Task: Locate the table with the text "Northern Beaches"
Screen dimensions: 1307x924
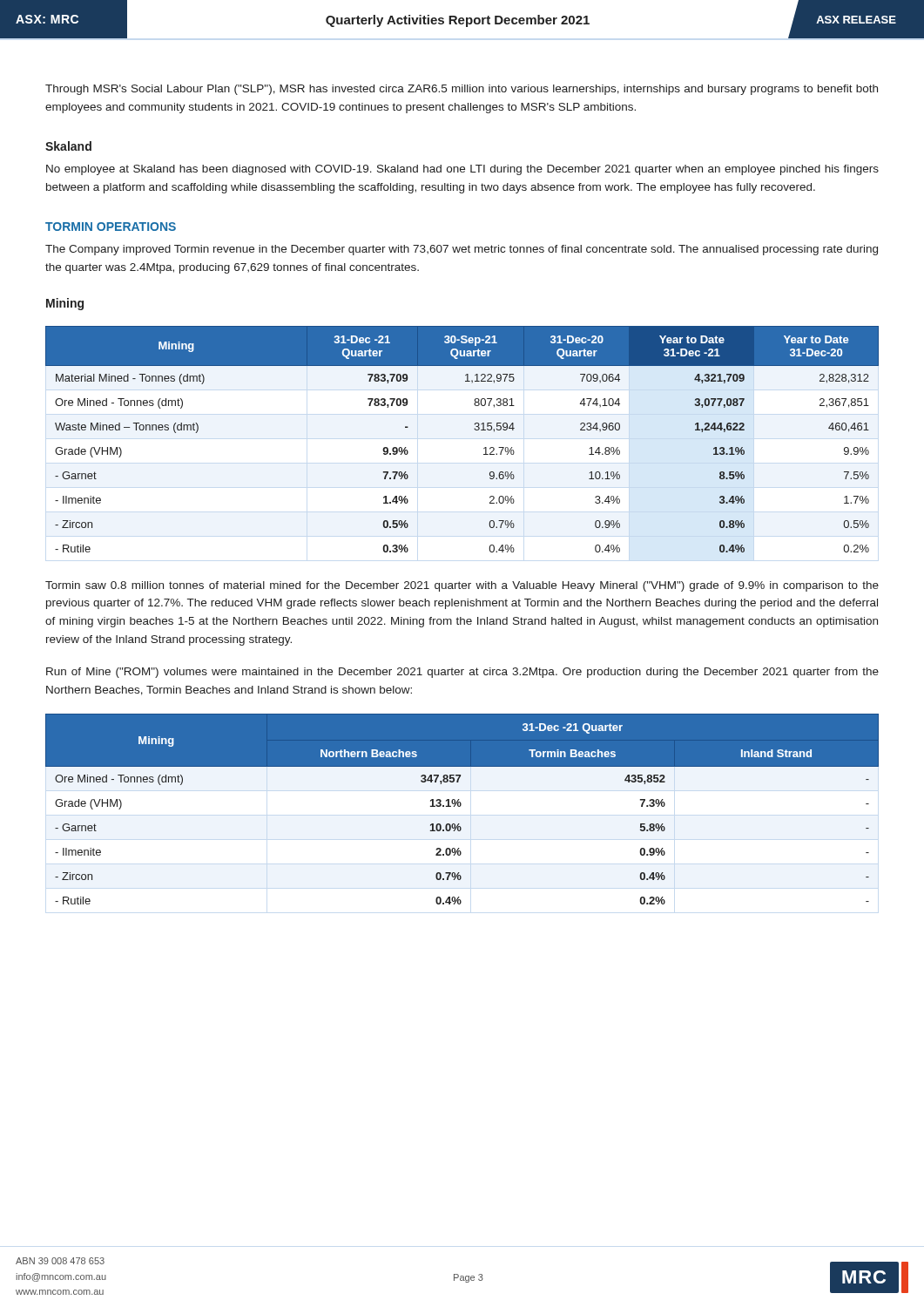Action: (462, 813)
